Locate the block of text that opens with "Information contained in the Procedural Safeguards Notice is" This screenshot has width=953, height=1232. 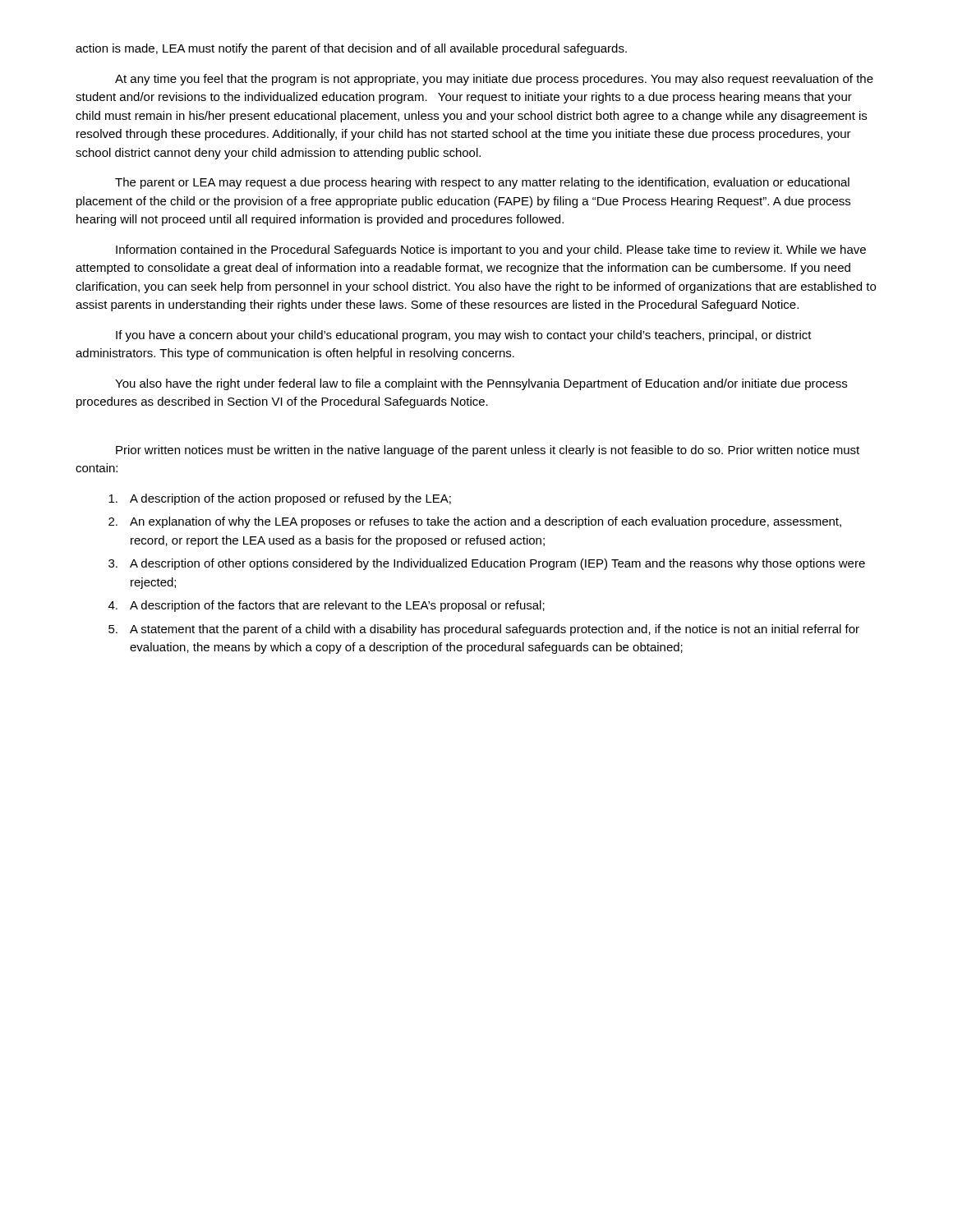476,277
